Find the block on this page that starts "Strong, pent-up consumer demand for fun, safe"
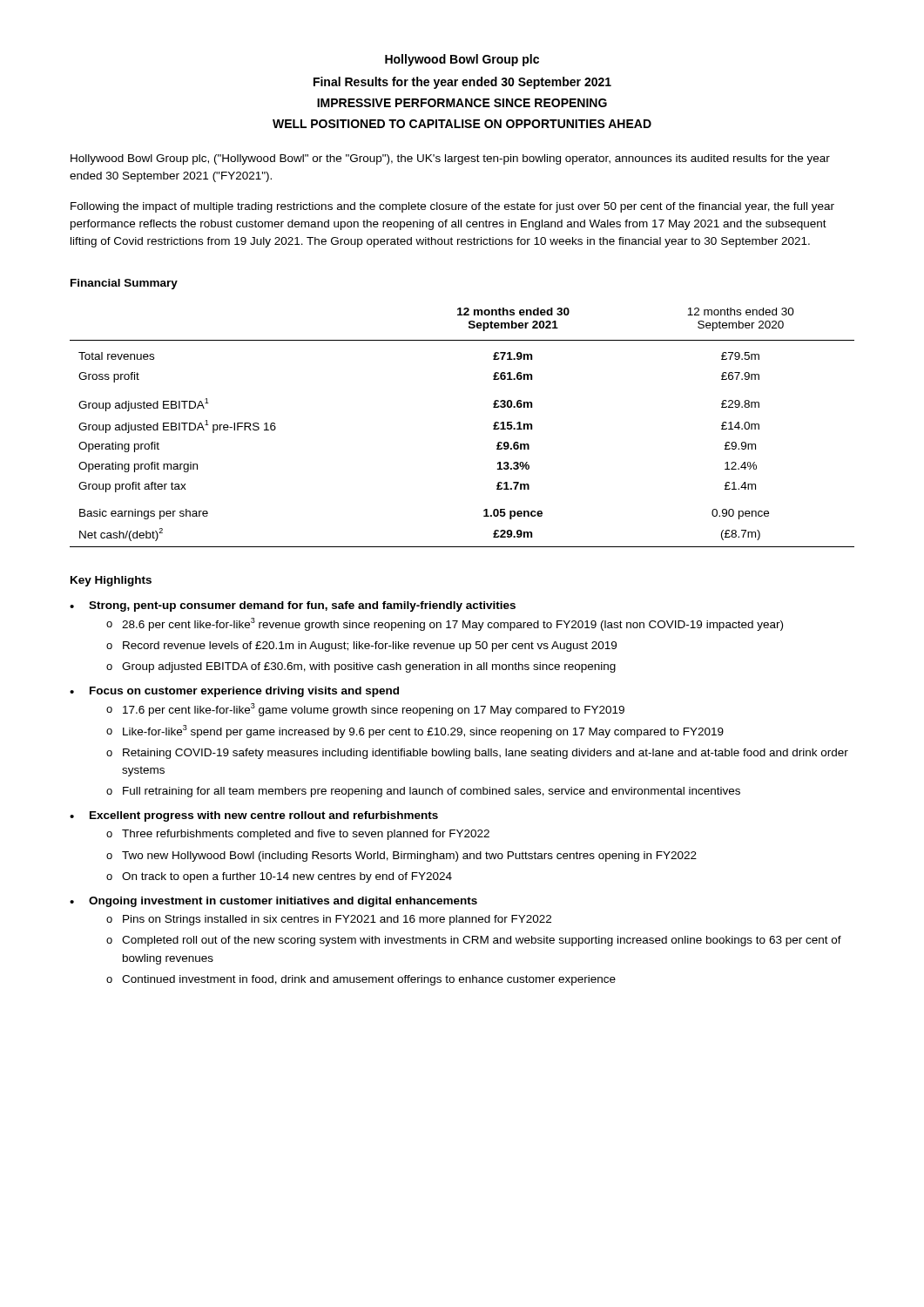Image resolution: width=924 pixels, height=1307 pixels. [x=472, y=637]
